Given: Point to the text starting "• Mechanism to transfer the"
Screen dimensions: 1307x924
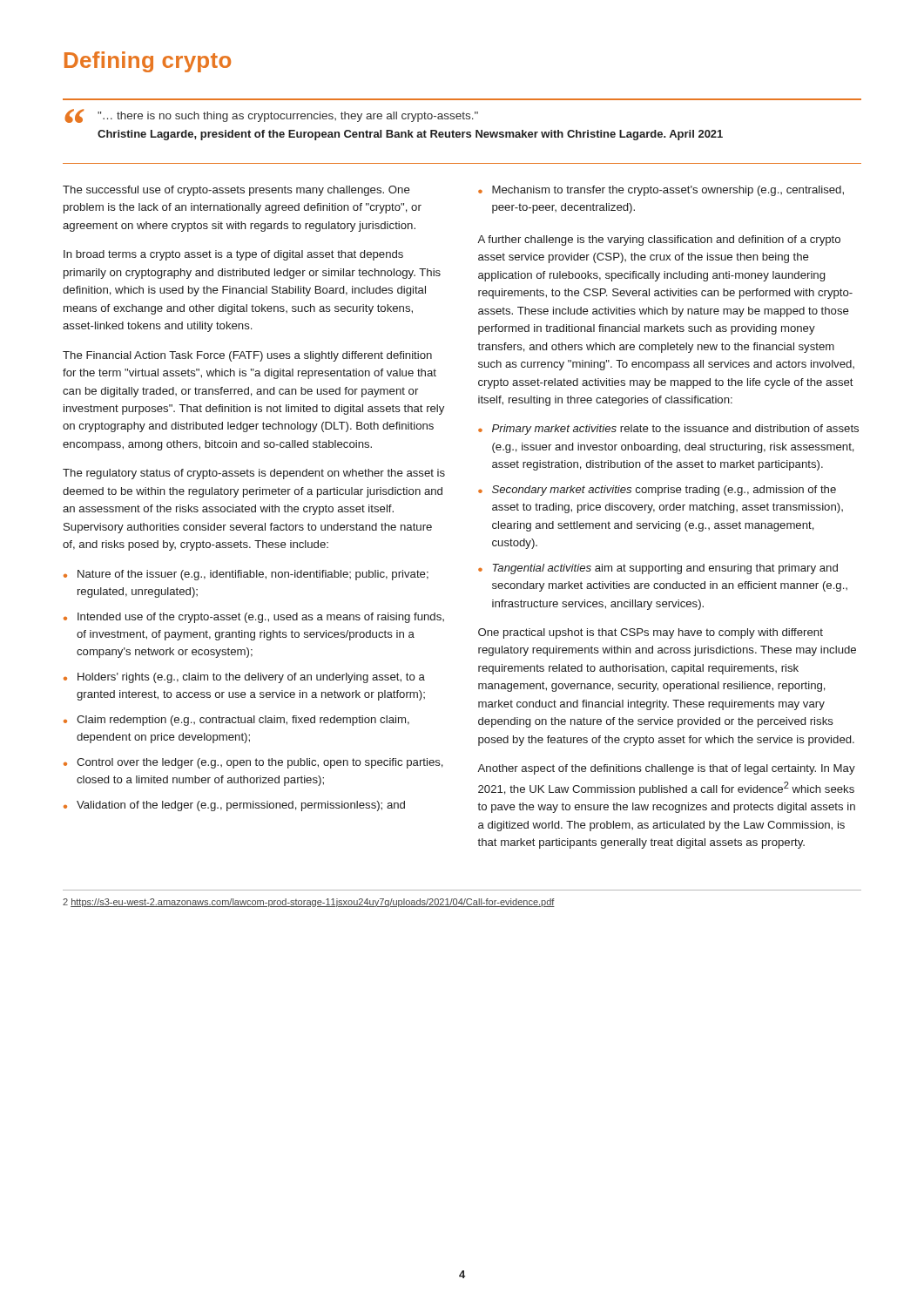Looking at the screenshot, I should point(669,199).
